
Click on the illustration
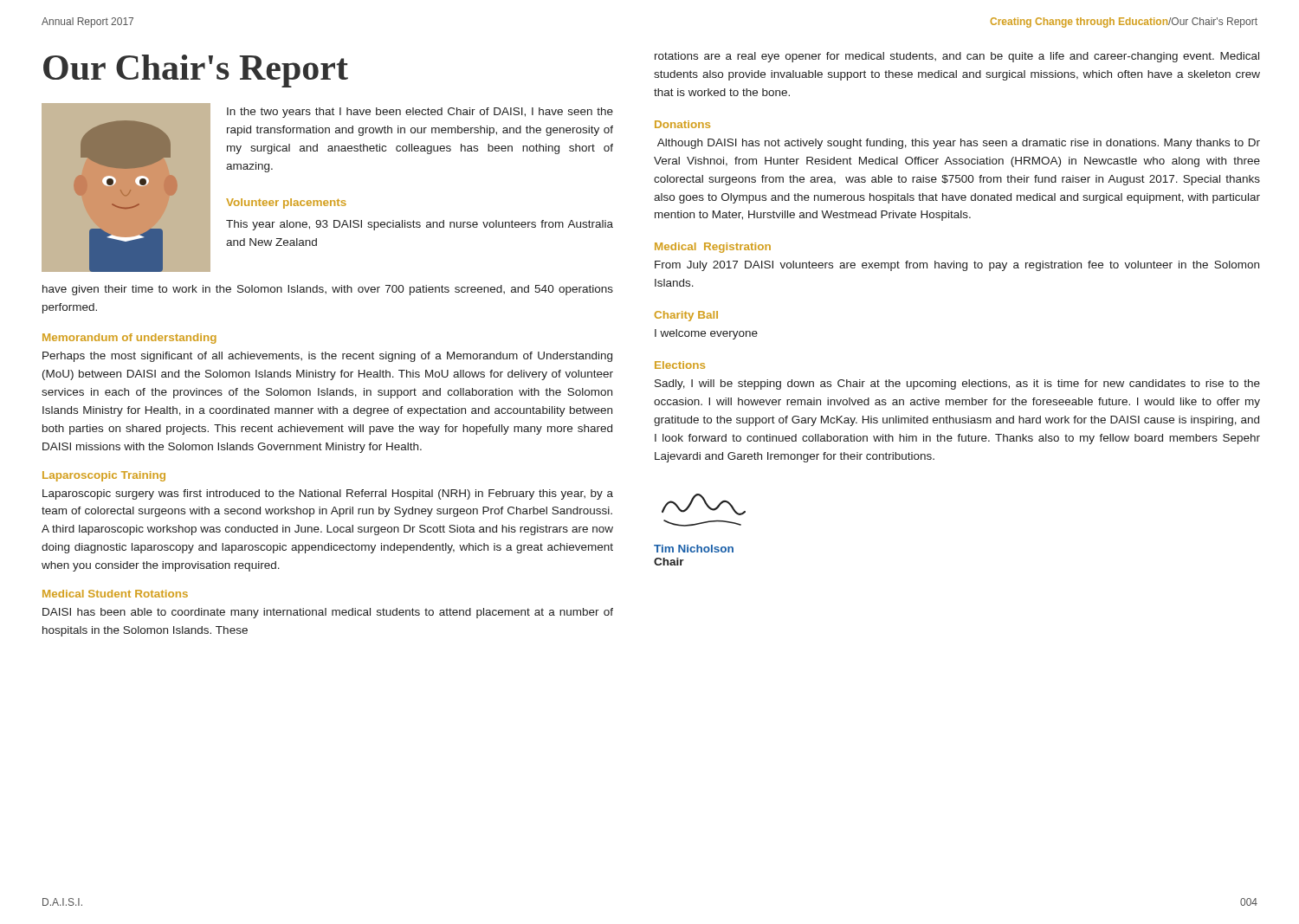(x=957, y=511)
